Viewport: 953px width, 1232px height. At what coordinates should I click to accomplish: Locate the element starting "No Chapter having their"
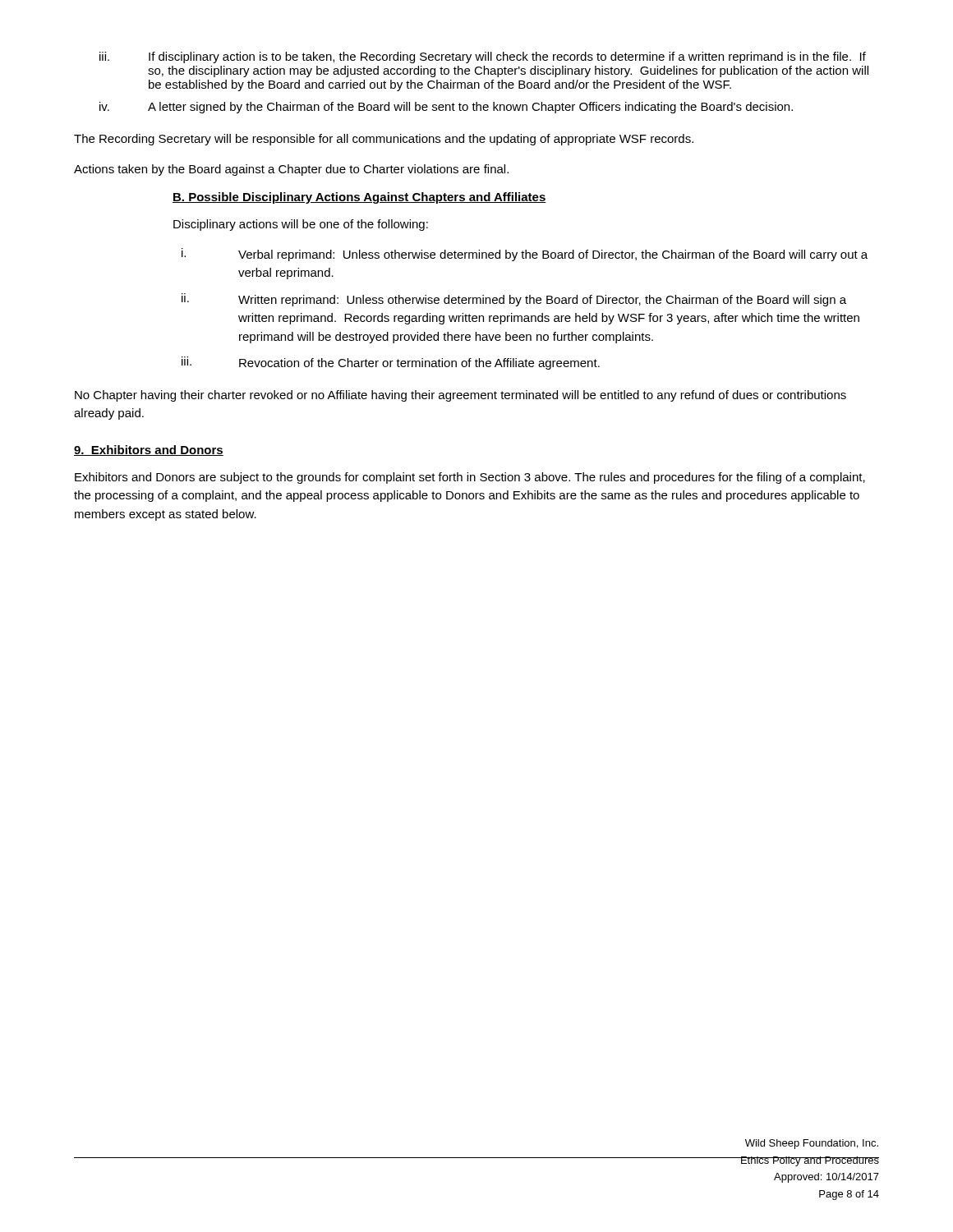pyautogui.click(x=460, y=403)
